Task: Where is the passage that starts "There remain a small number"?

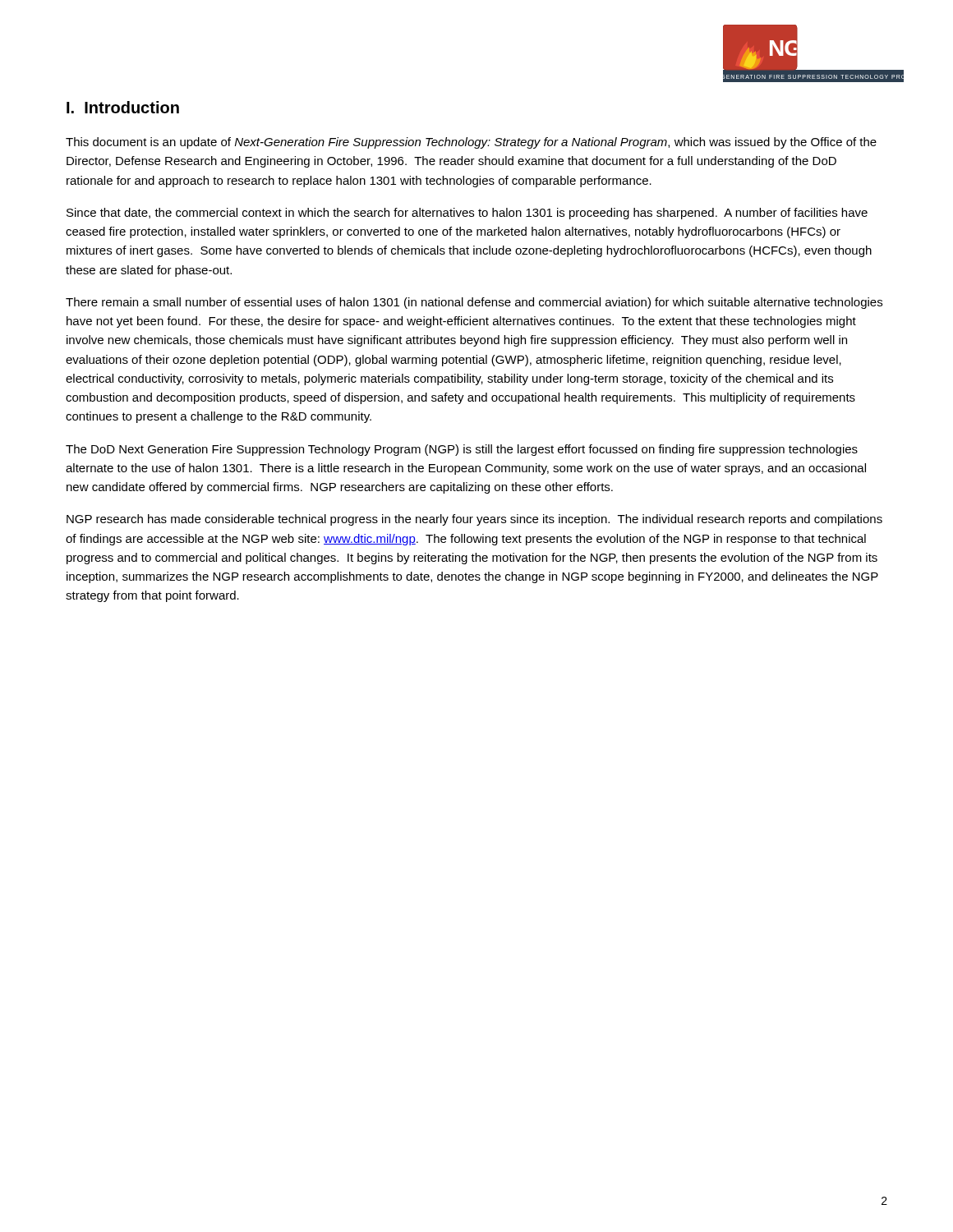Action: (x=474, y=359)
